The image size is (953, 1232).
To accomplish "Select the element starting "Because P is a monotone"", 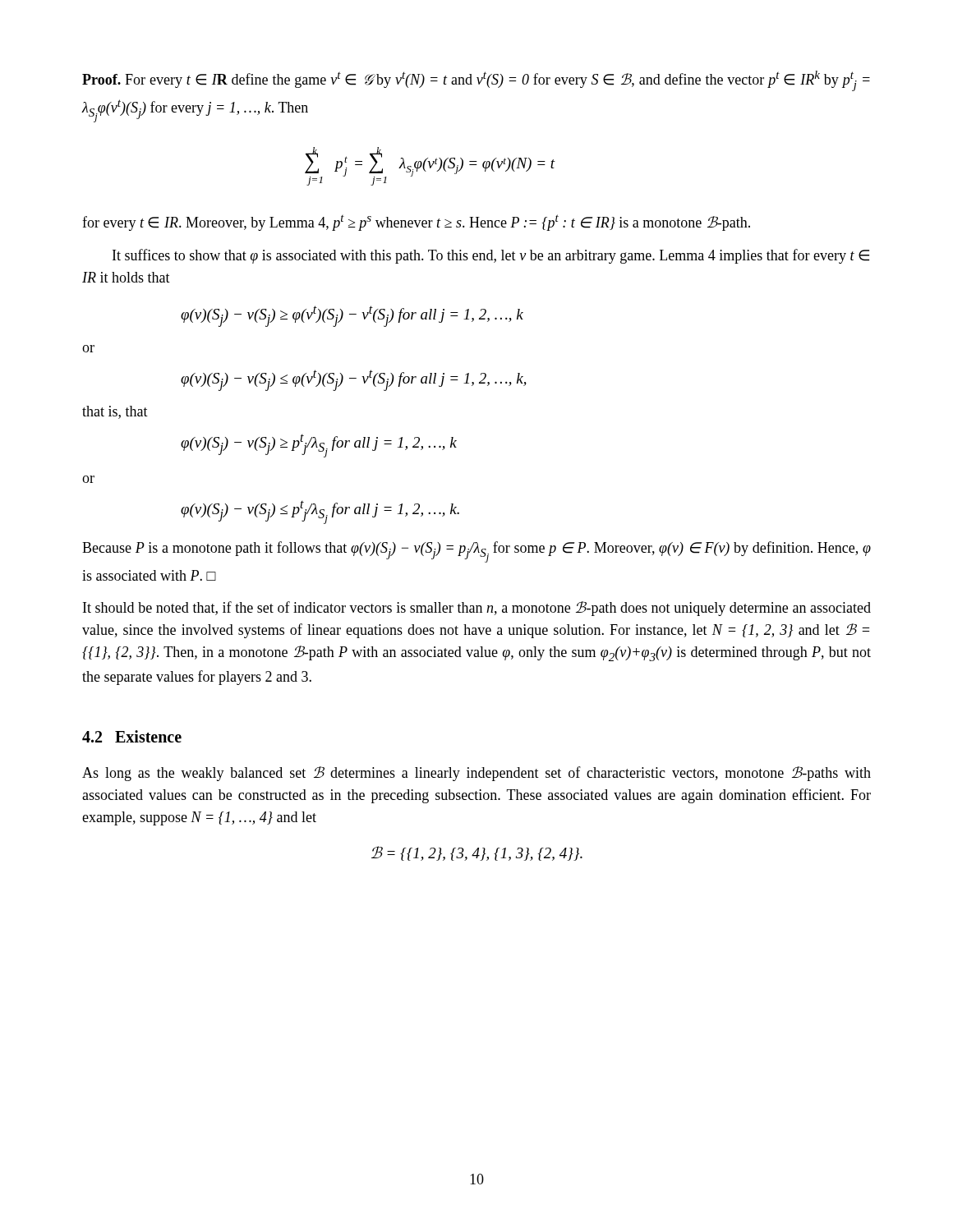I will tap(476, 562).
